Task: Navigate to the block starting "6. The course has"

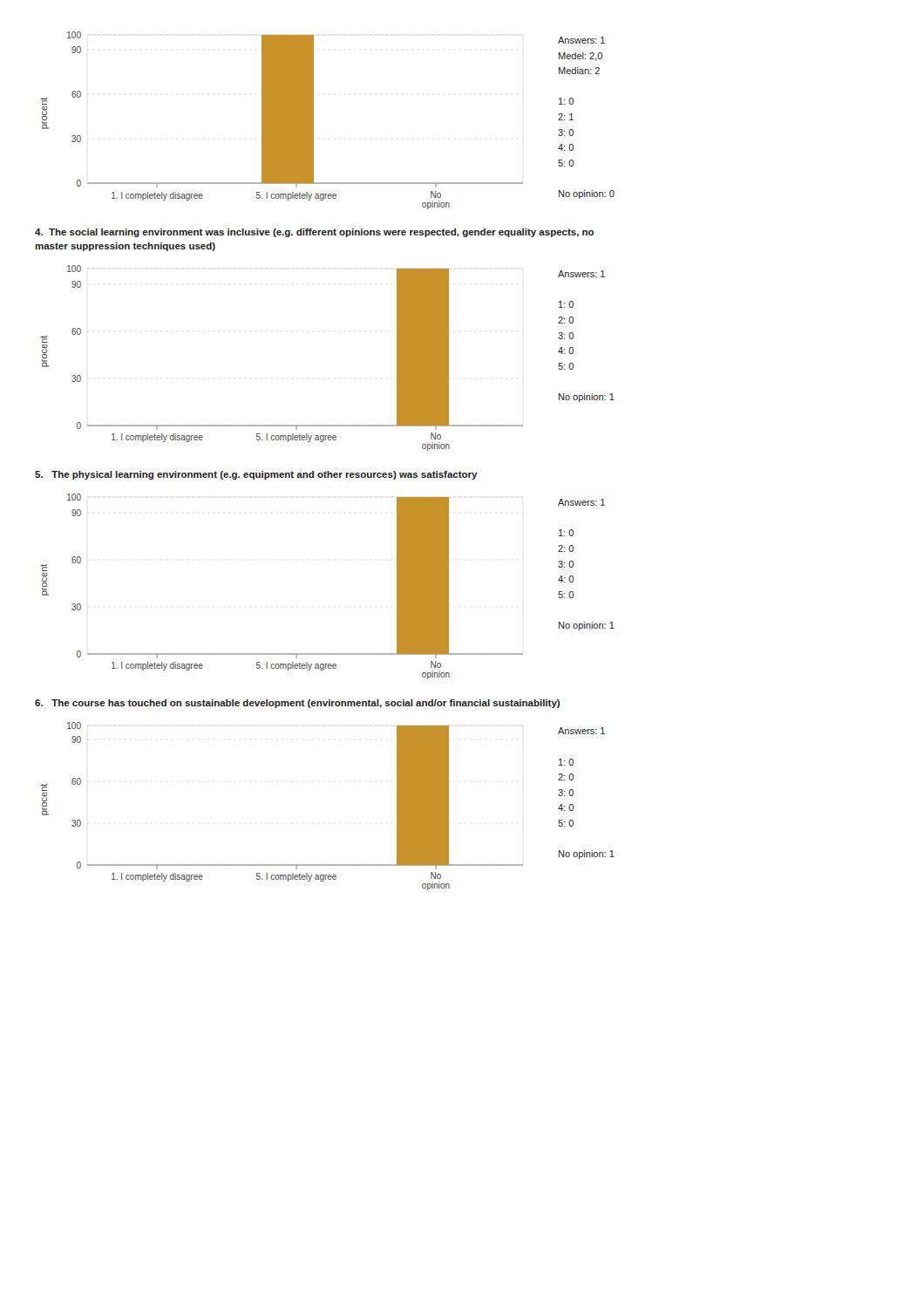Action: [297, 703]
